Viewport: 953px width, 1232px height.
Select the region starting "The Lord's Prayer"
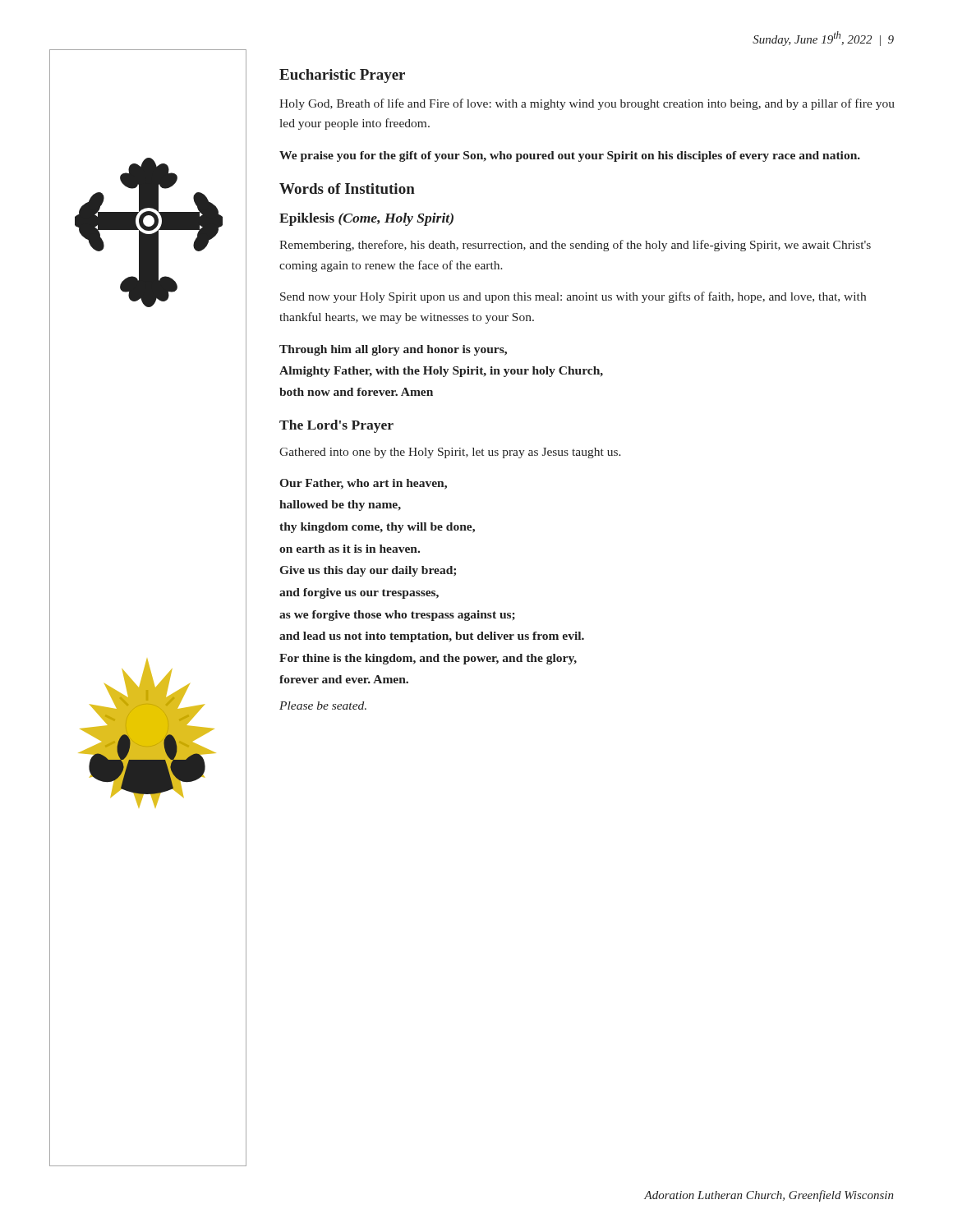coord(336,425)
